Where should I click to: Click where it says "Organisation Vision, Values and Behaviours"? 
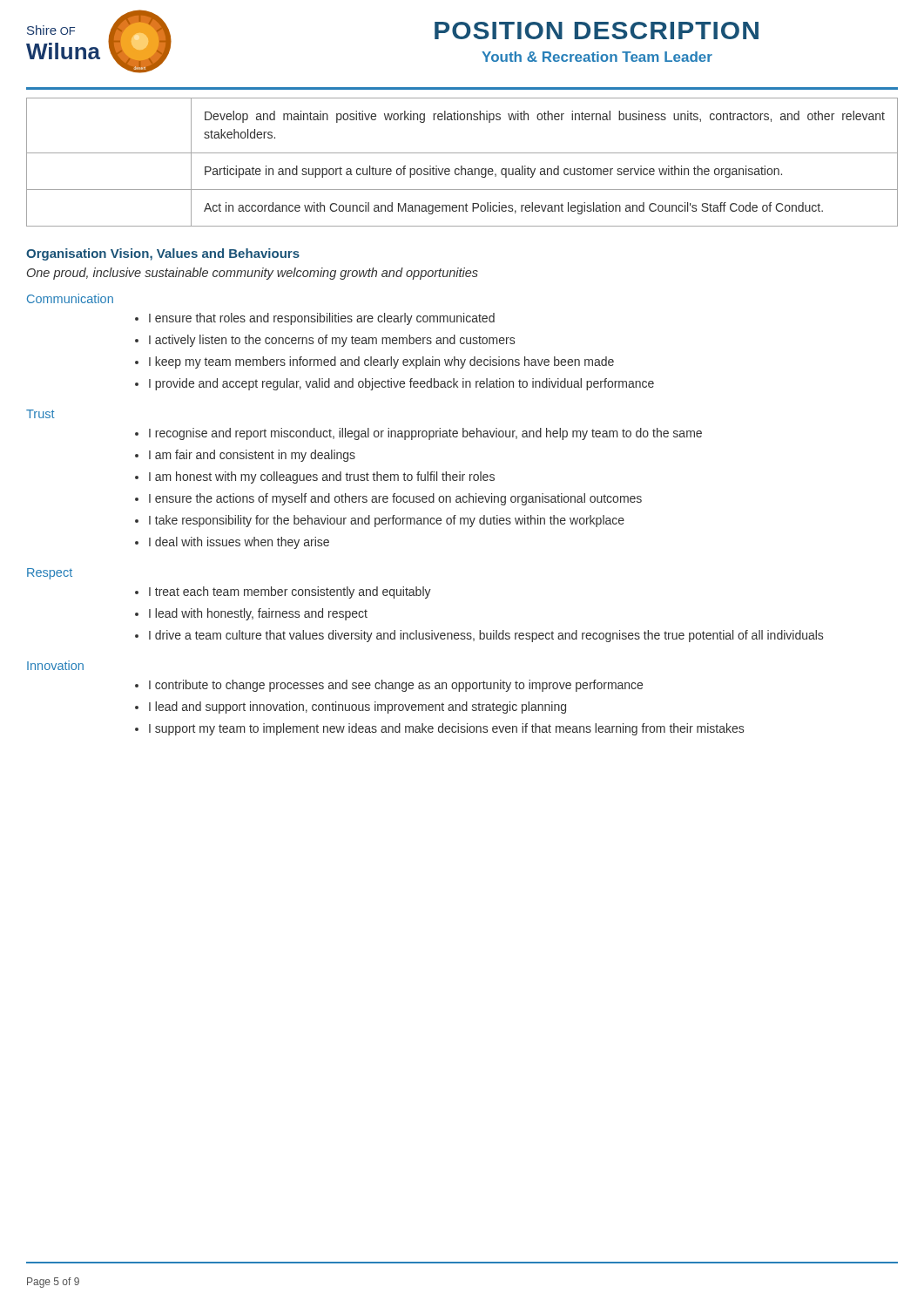click(163, 253)
